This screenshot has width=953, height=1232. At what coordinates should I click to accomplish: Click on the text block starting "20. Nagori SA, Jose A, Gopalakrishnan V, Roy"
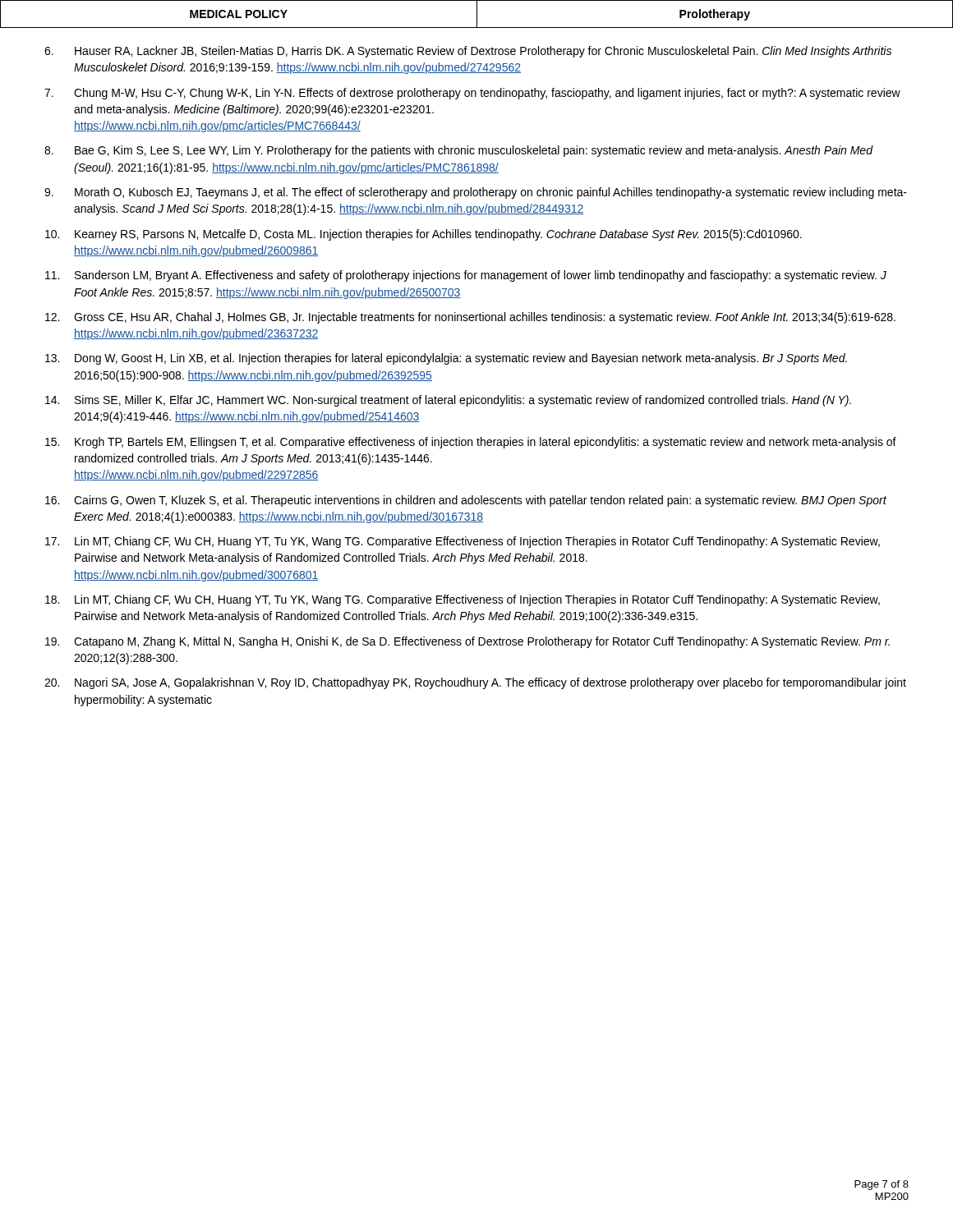[476, 691]
